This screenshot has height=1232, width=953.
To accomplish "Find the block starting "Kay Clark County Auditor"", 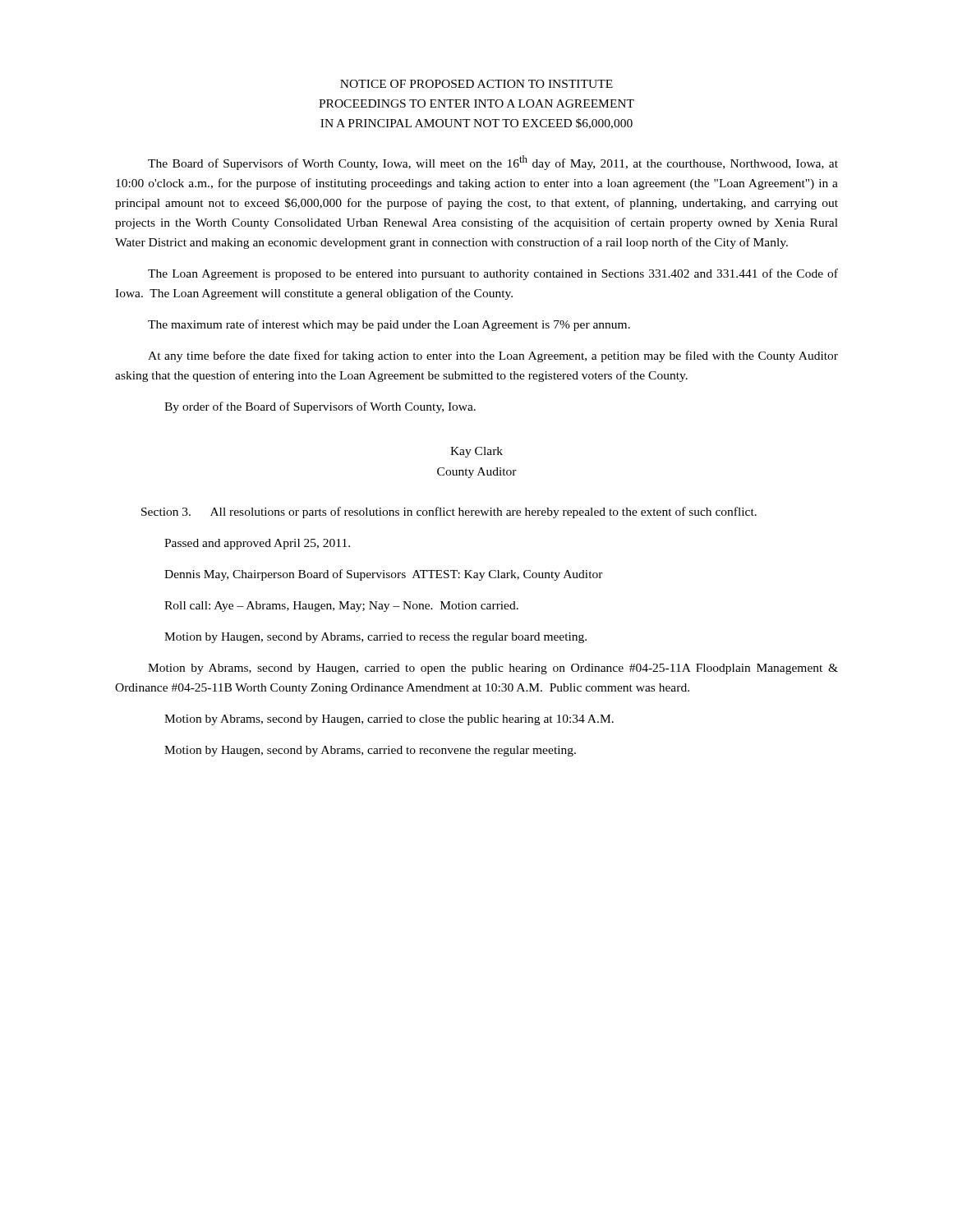I will [x=476, y=461].
